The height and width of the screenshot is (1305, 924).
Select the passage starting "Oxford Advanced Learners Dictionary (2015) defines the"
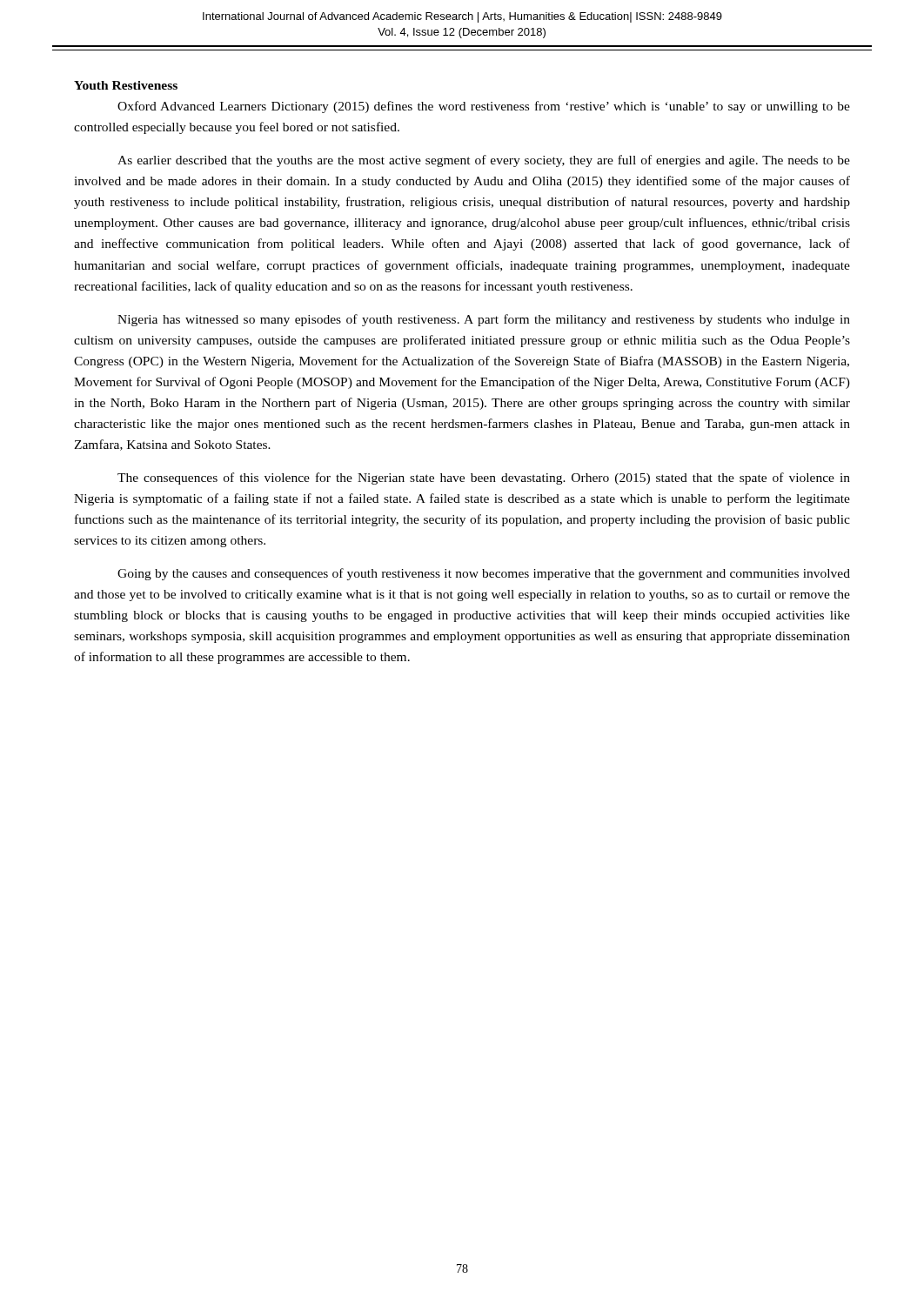(462, 117)
